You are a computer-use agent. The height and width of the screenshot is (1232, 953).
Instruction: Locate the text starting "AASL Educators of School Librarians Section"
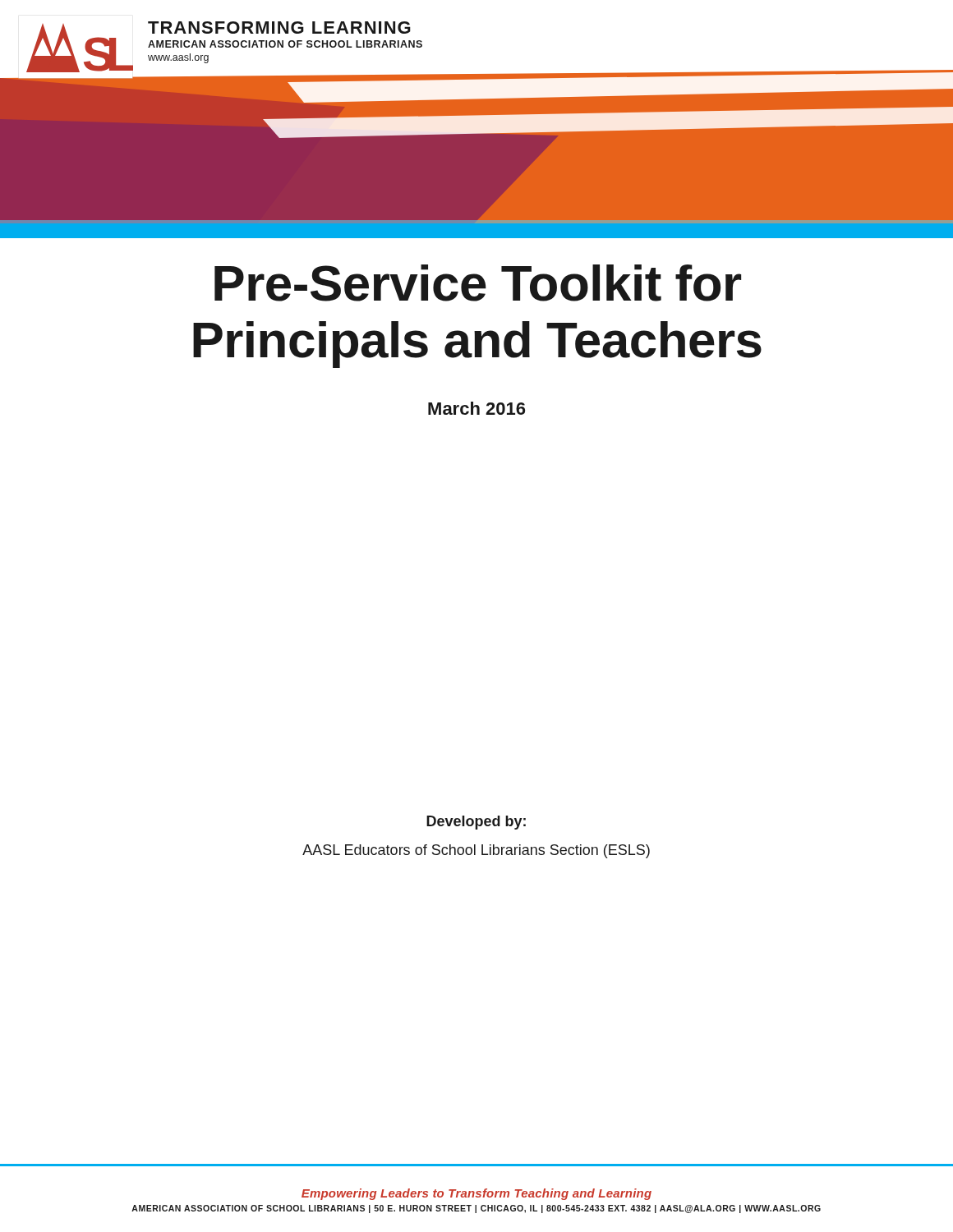pyautogui.click(x=476, y=850)
